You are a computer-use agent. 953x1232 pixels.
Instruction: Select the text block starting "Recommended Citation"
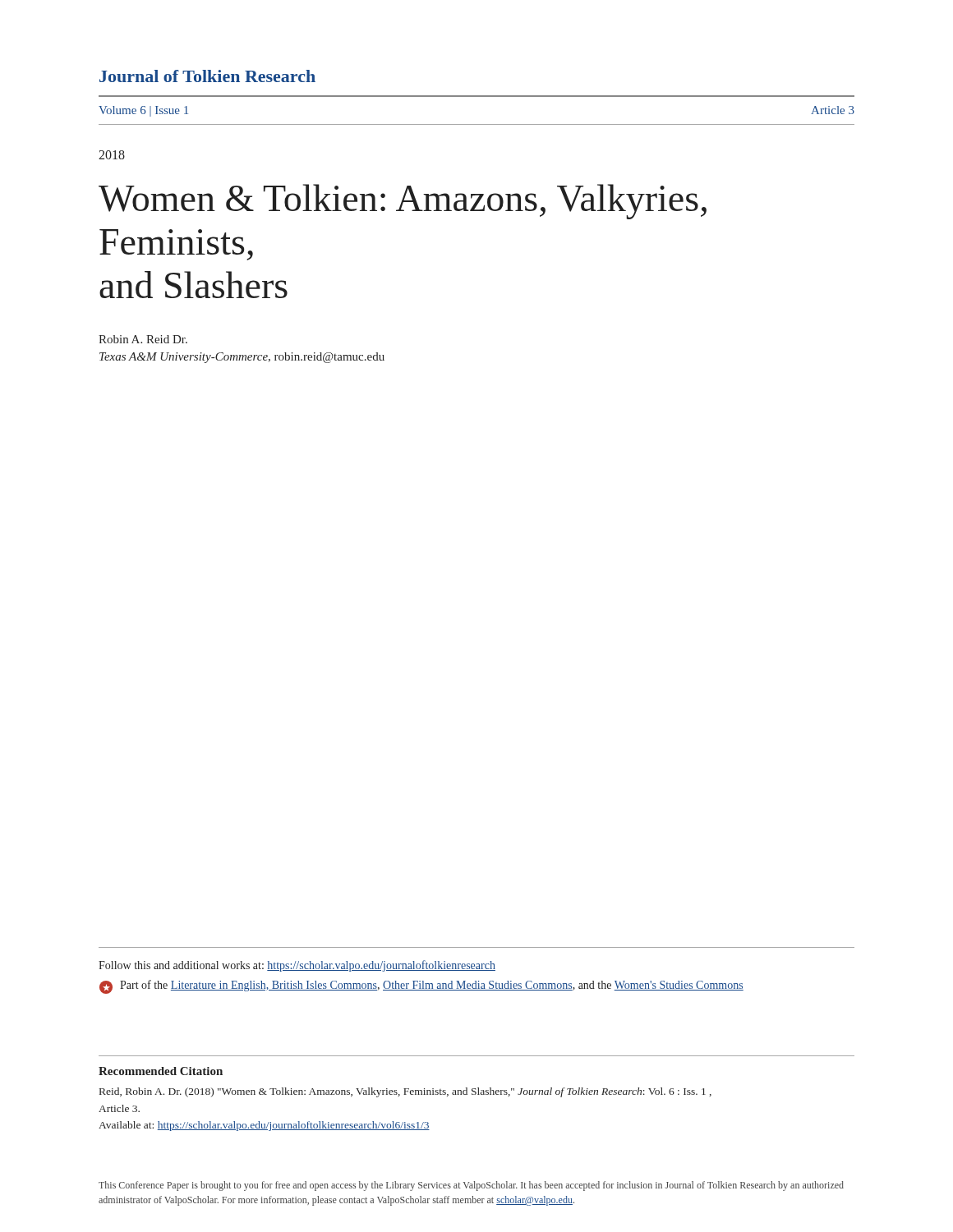click(x=161, y=1071)
